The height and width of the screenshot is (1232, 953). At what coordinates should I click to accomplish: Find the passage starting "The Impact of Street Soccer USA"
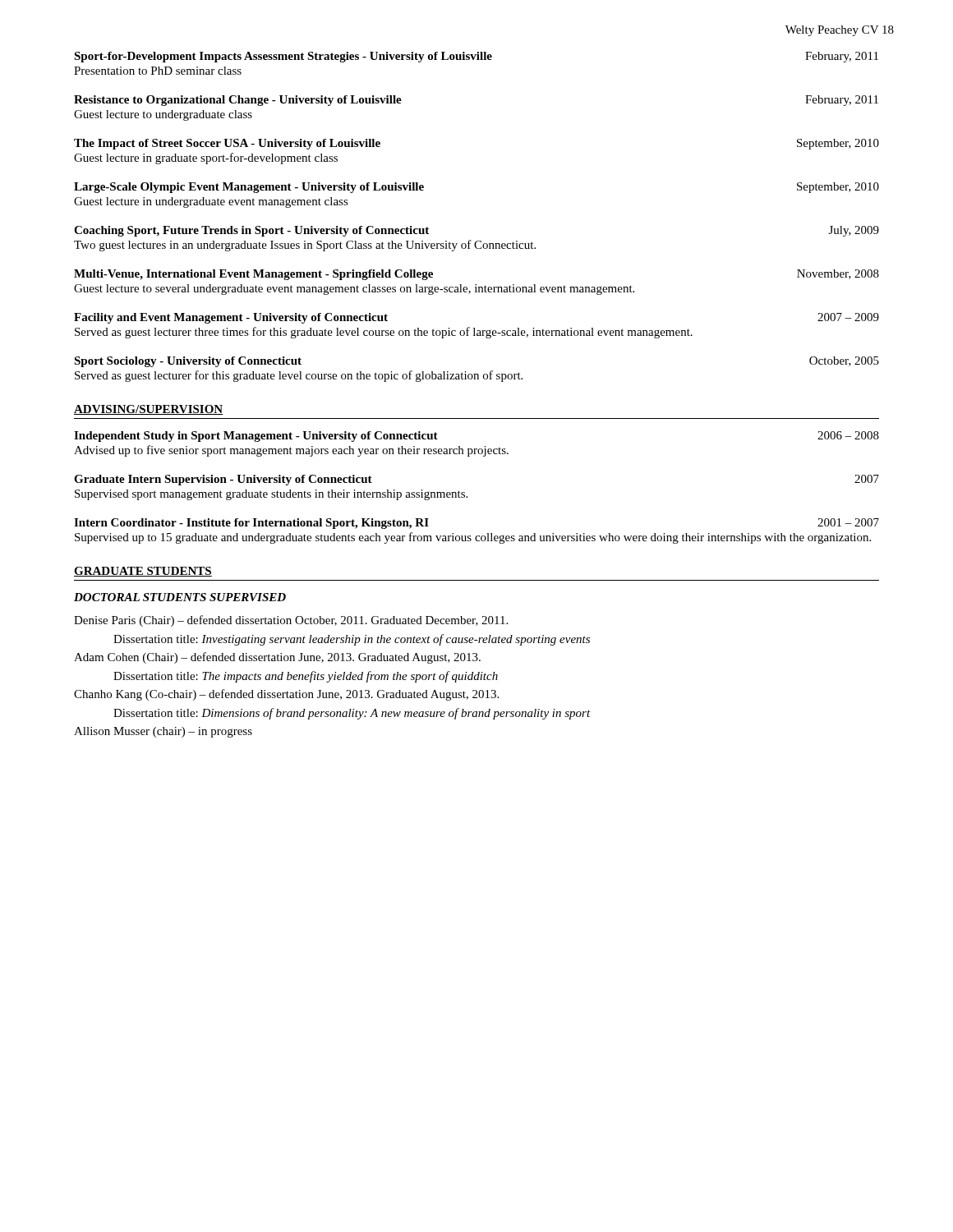click(227, 145)
